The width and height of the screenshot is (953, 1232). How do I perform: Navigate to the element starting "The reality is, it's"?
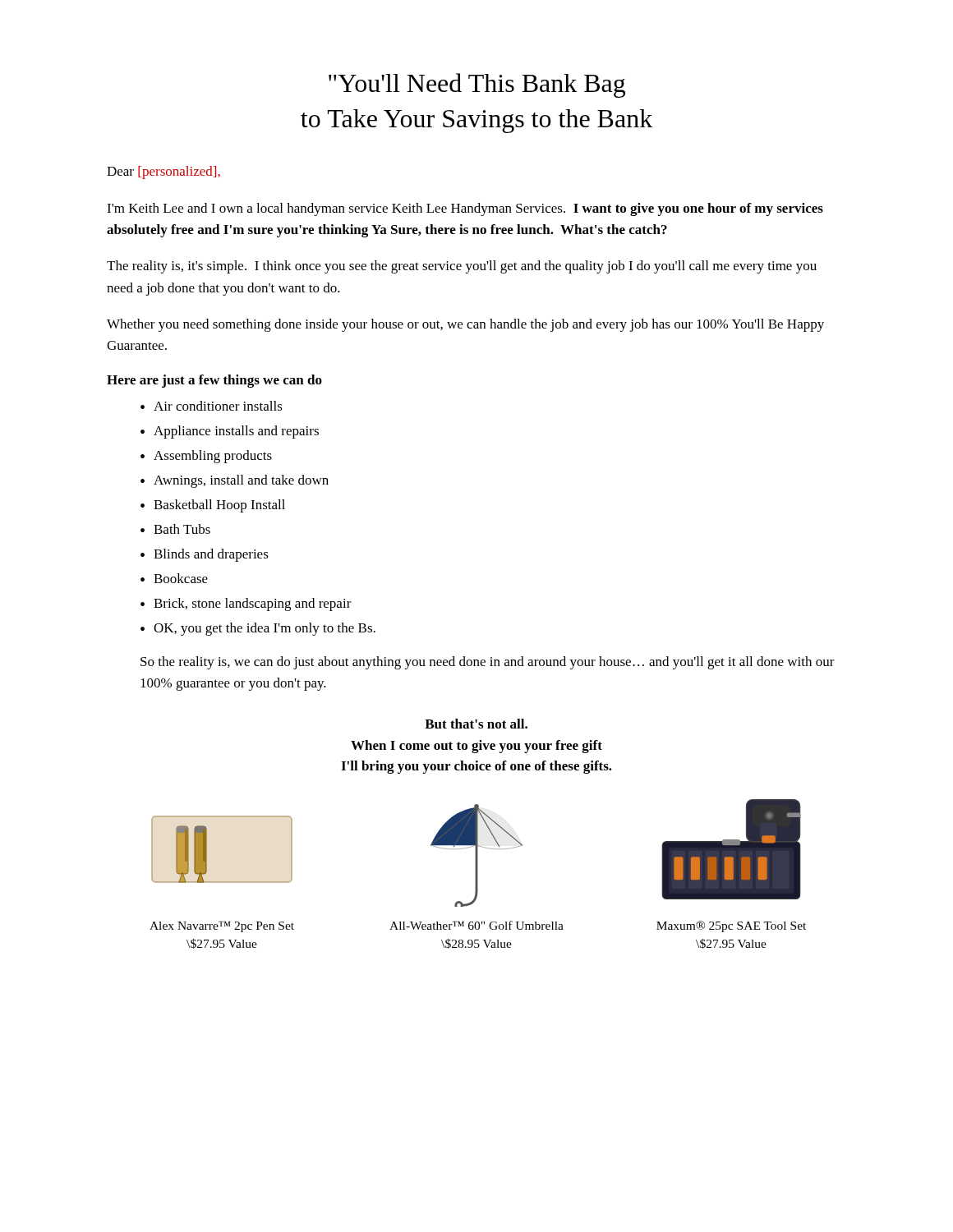[462, 277]
